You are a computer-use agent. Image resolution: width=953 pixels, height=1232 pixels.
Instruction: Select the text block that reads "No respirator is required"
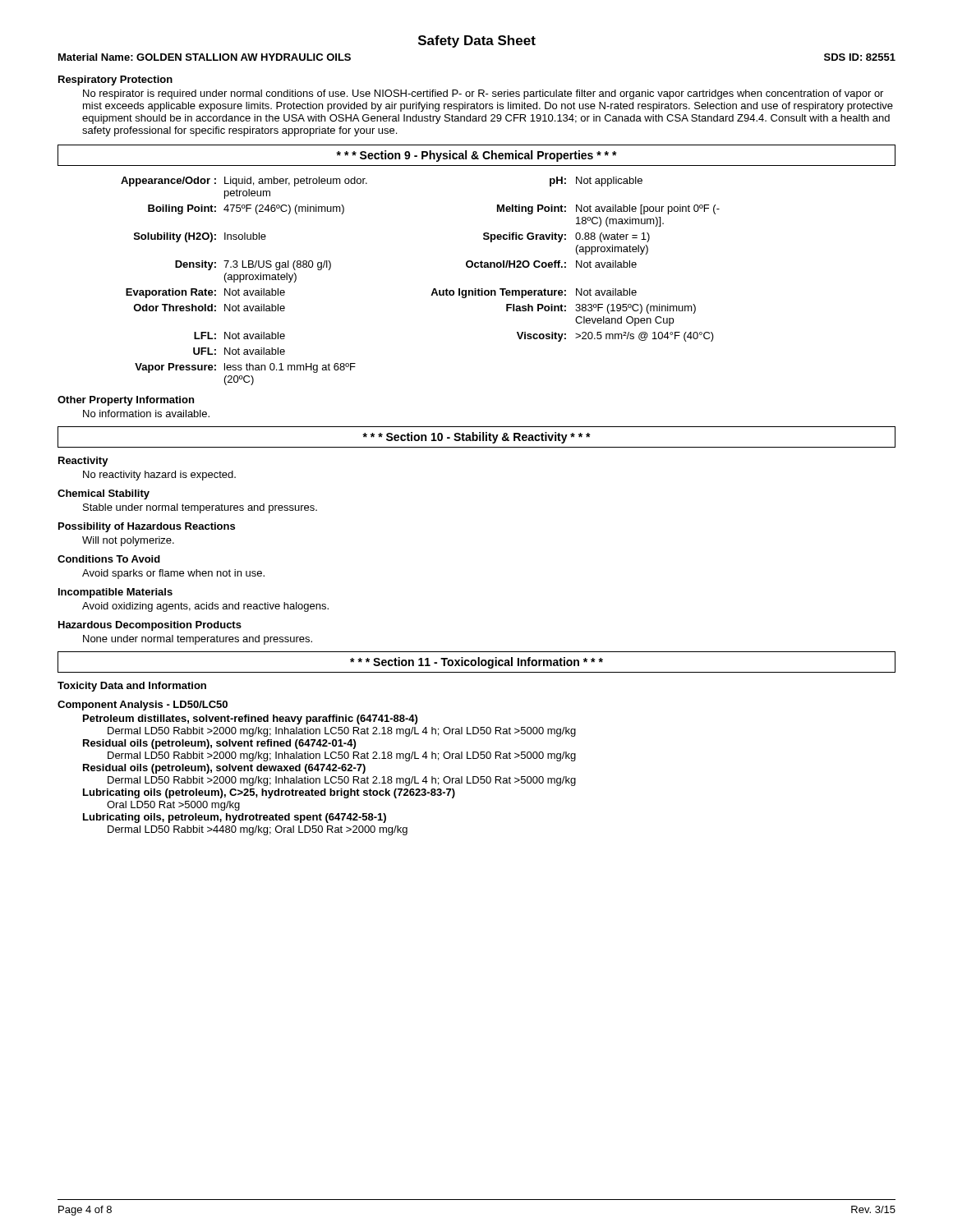click(488, 112)
